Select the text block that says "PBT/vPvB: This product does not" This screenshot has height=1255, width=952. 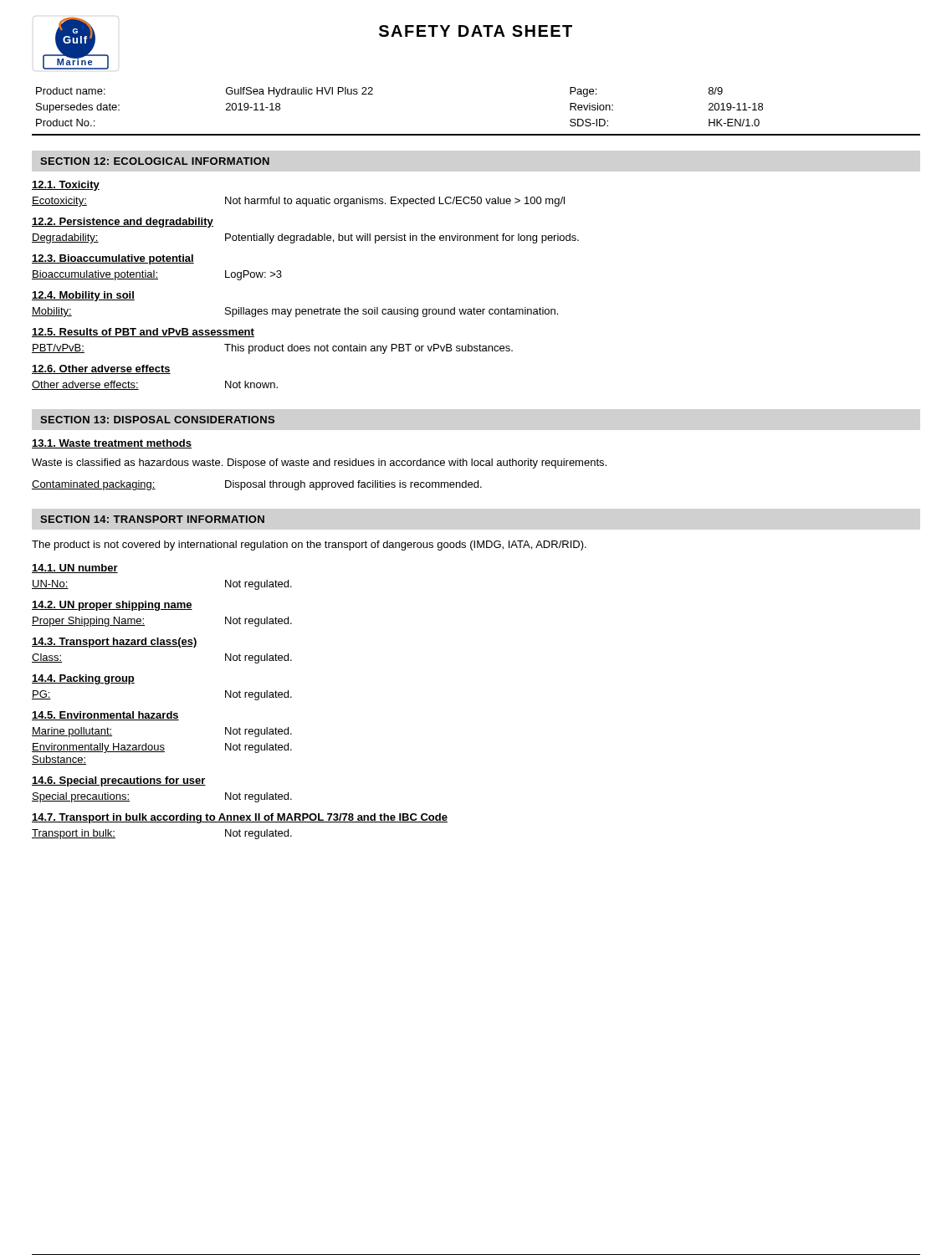476,348
